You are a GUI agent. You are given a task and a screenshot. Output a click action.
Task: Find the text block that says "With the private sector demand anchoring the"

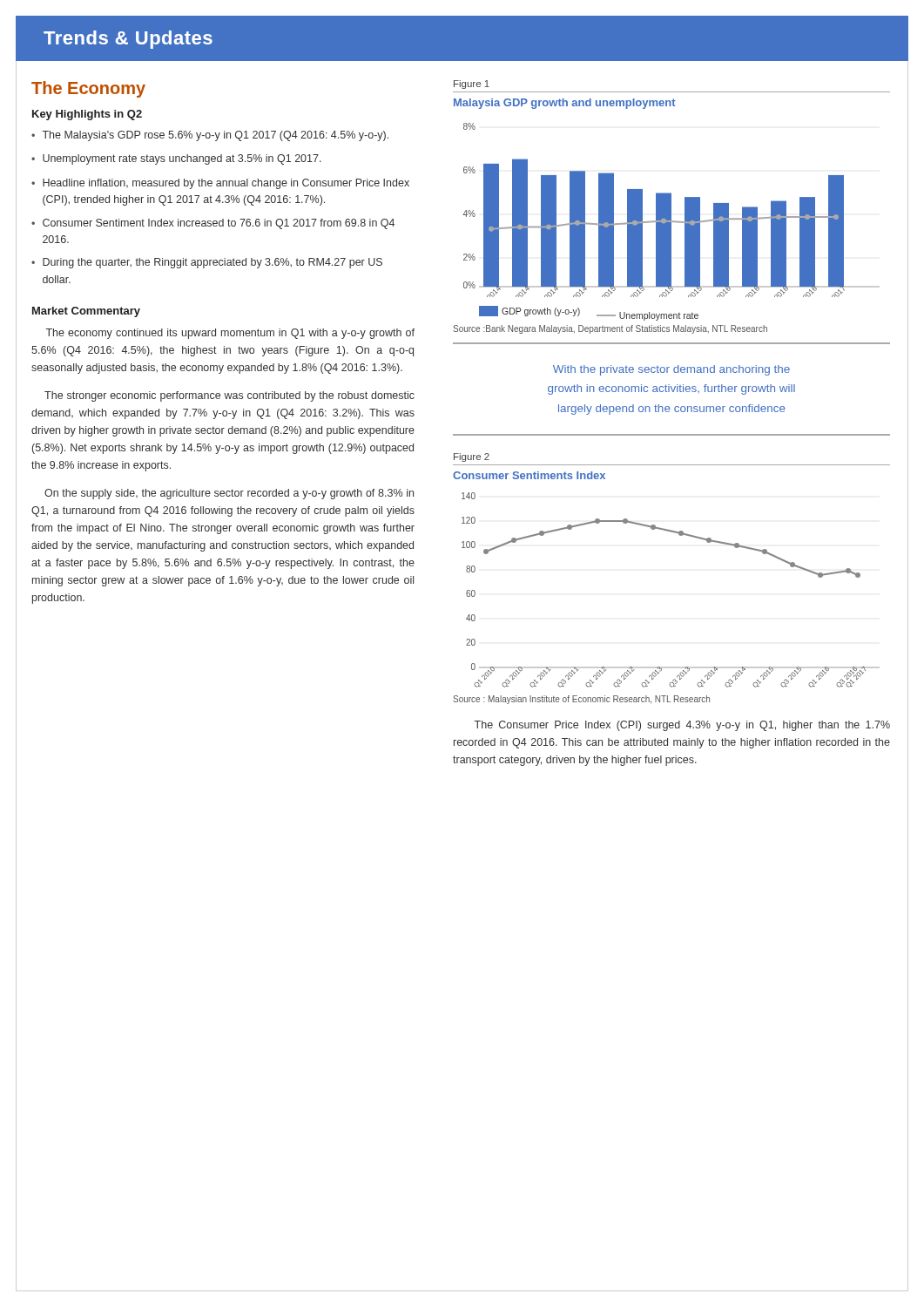[x=671, y=388]
